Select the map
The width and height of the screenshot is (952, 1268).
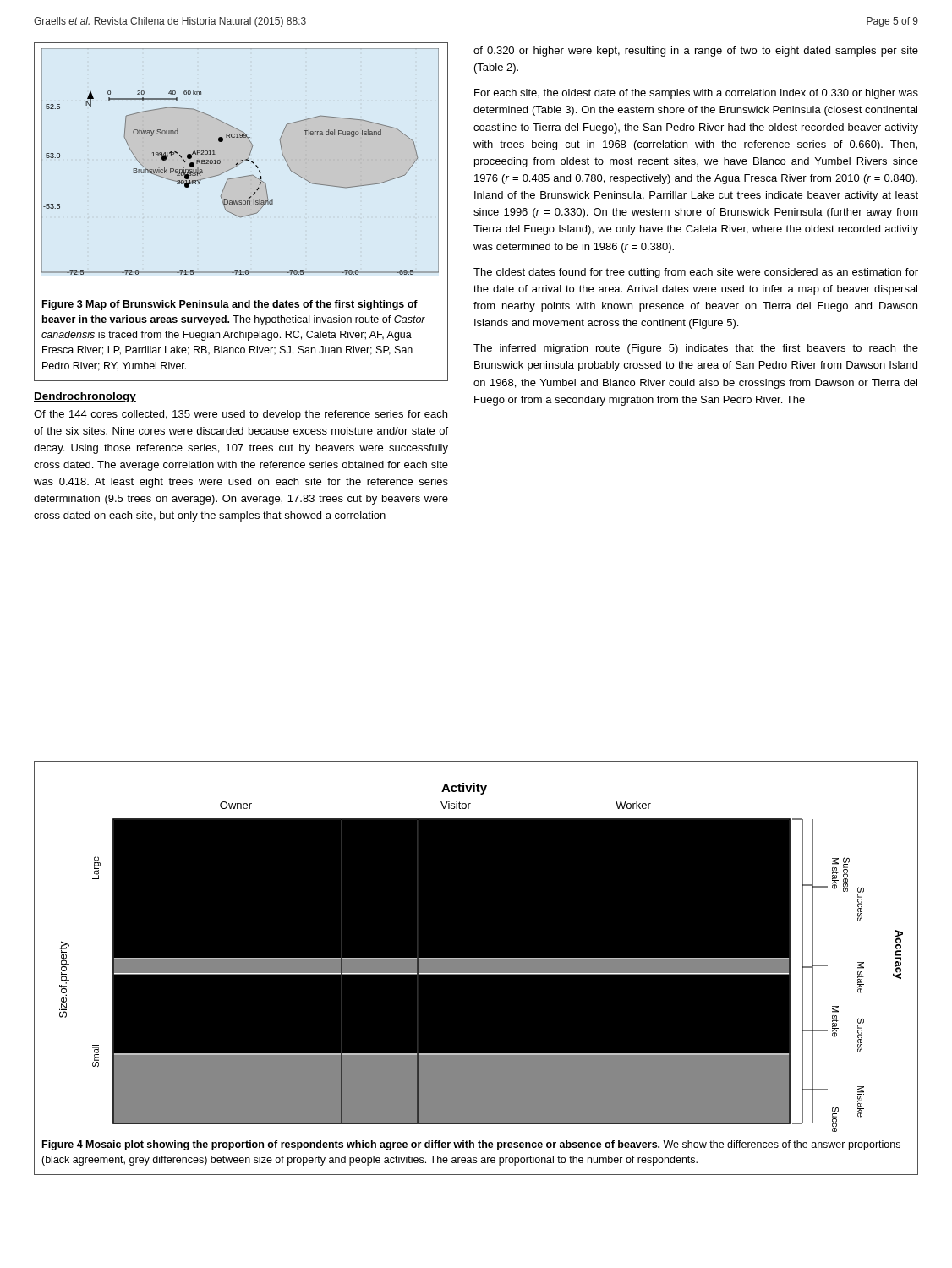(241, 212)
